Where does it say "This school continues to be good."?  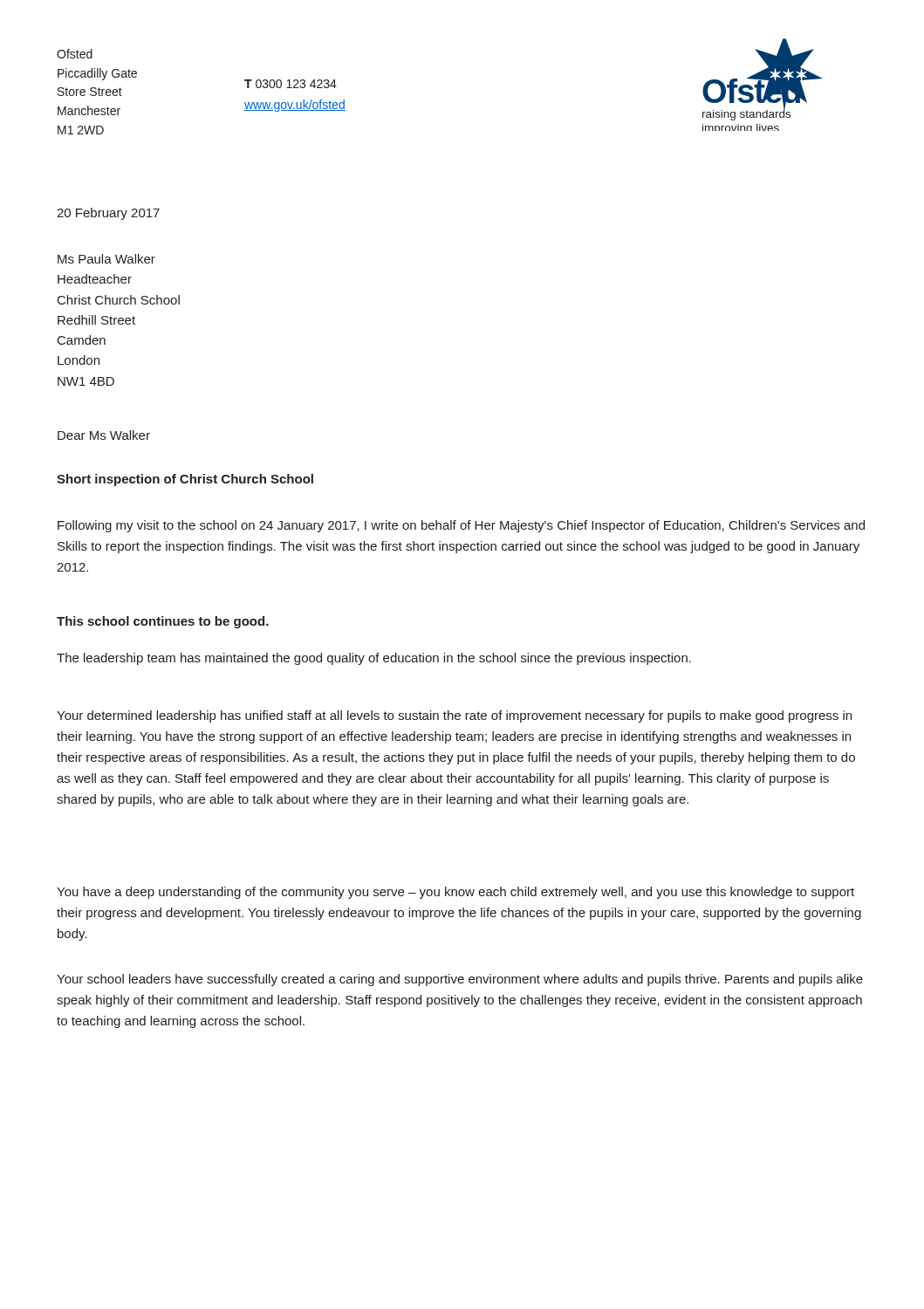coord(163,621)
